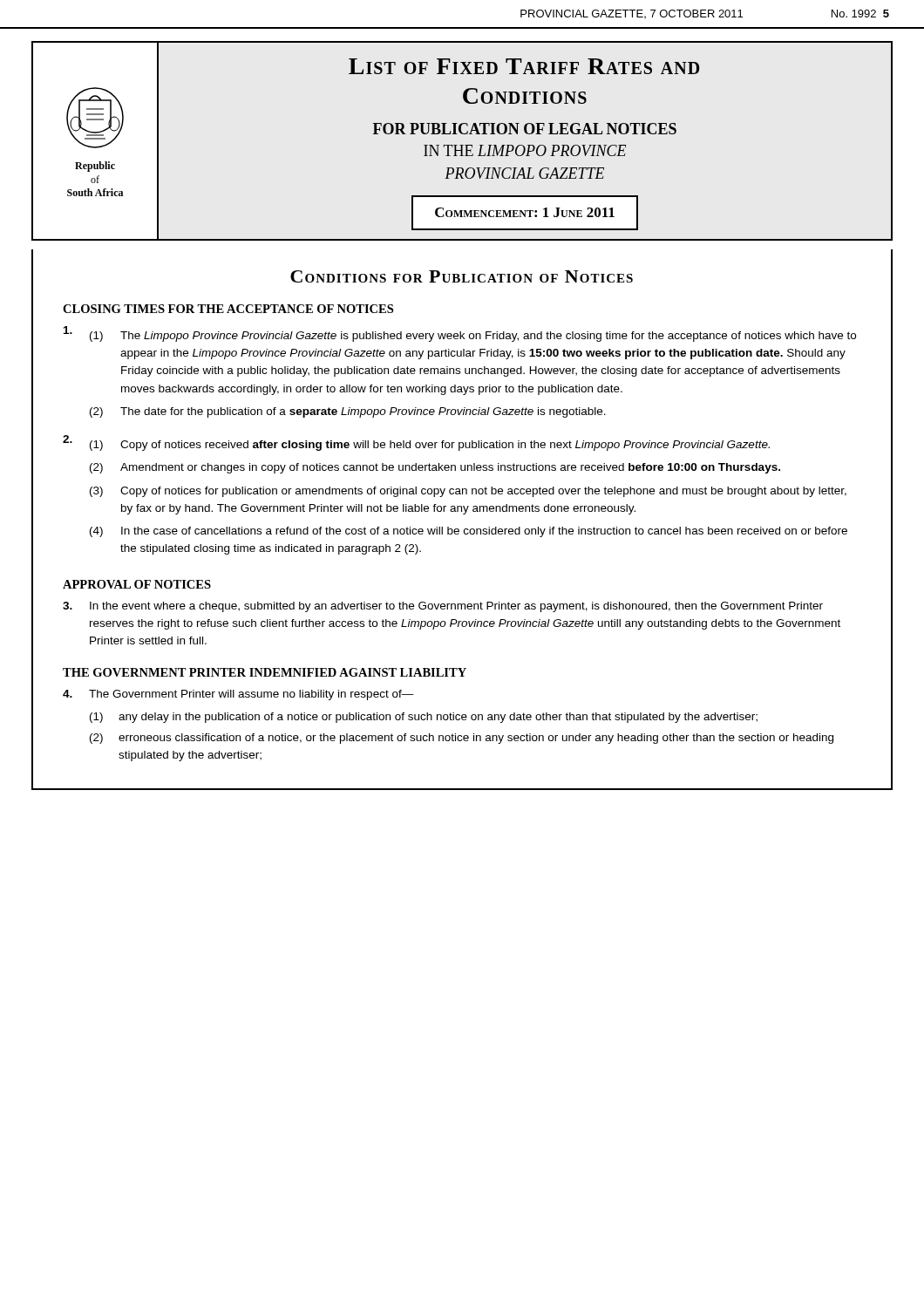This screenshot has height=1308, width=924.
Task: Find the section header that reads "Conditions for Publication"
Action: click(x=462, y=276)
